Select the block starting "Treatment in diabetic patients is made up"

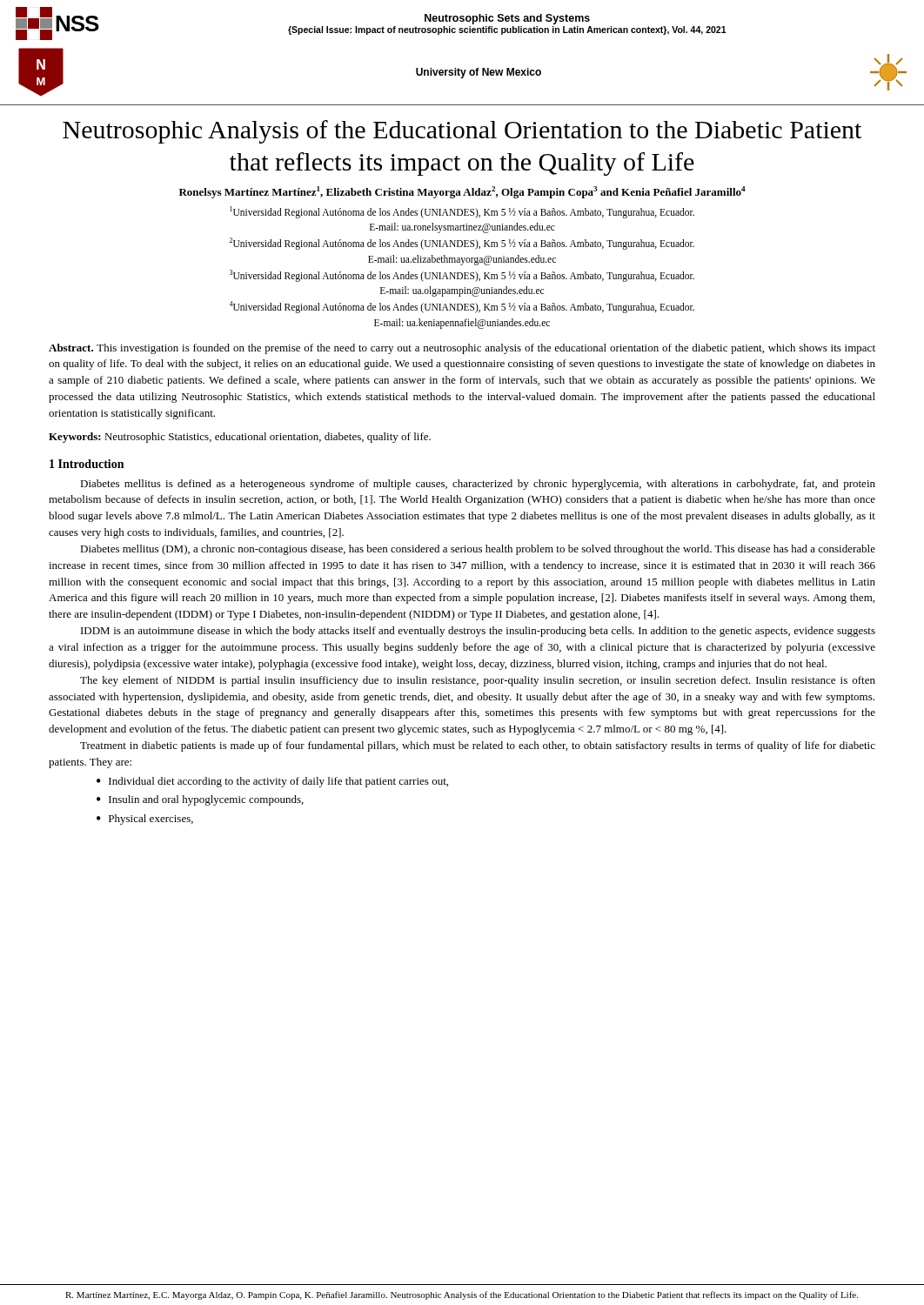tap(462, 754)
